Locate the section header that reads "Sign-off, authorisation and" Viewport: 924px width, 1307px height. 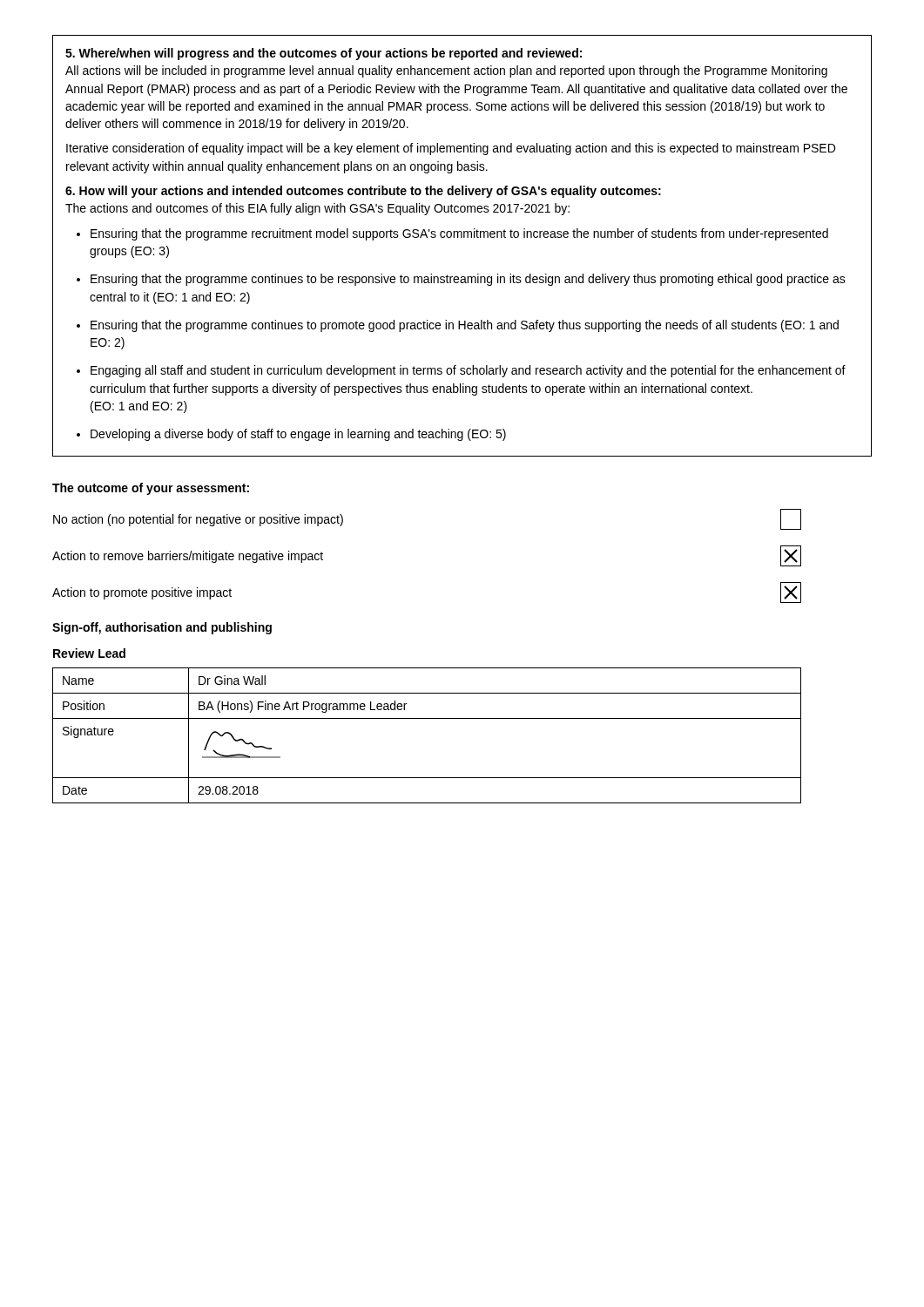[x=162, y=627]
